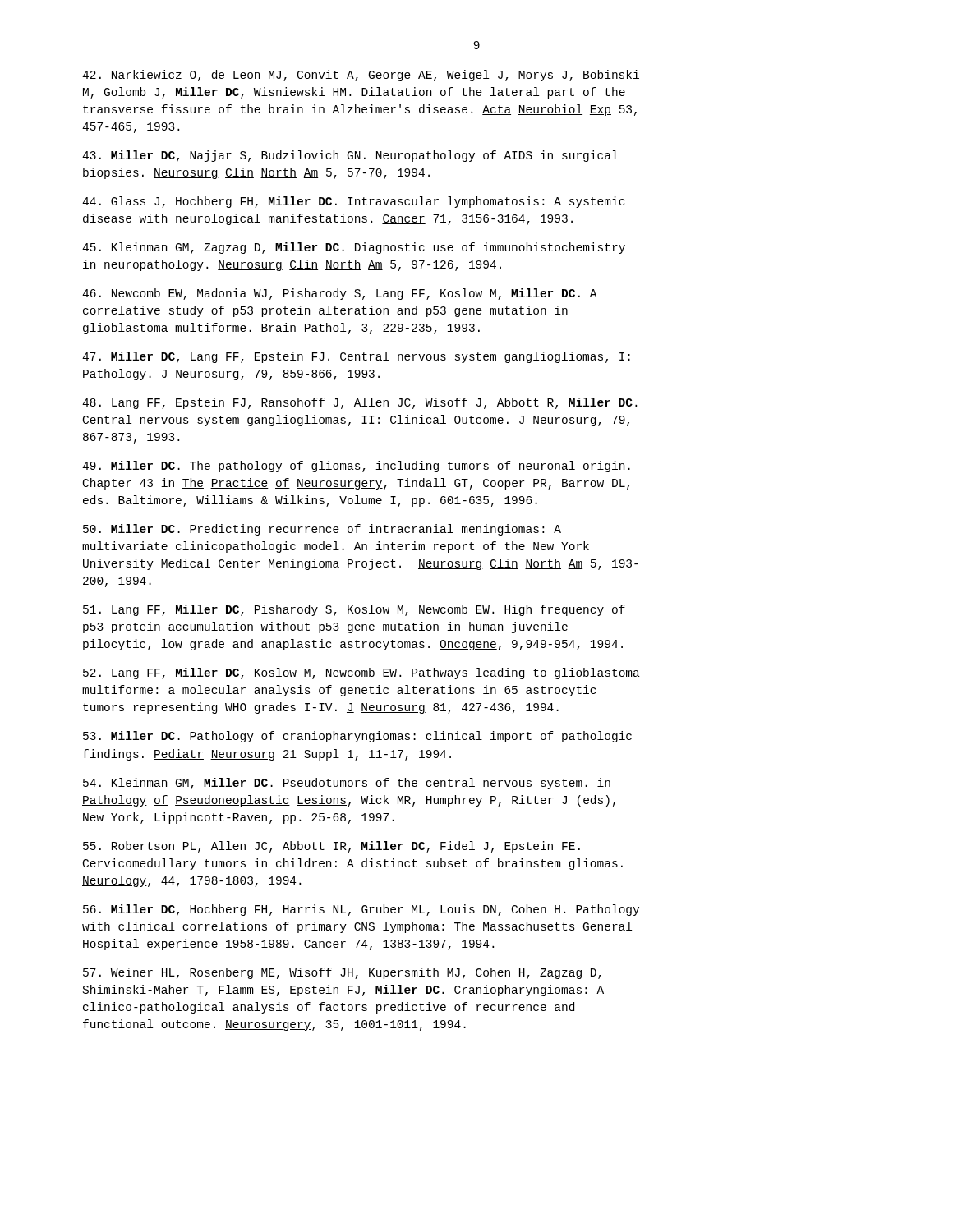Locate the list item with the text "44. Glass J, Hochberg FH,"
This screenshot has width=953, height=1232.
coord(354,211)
